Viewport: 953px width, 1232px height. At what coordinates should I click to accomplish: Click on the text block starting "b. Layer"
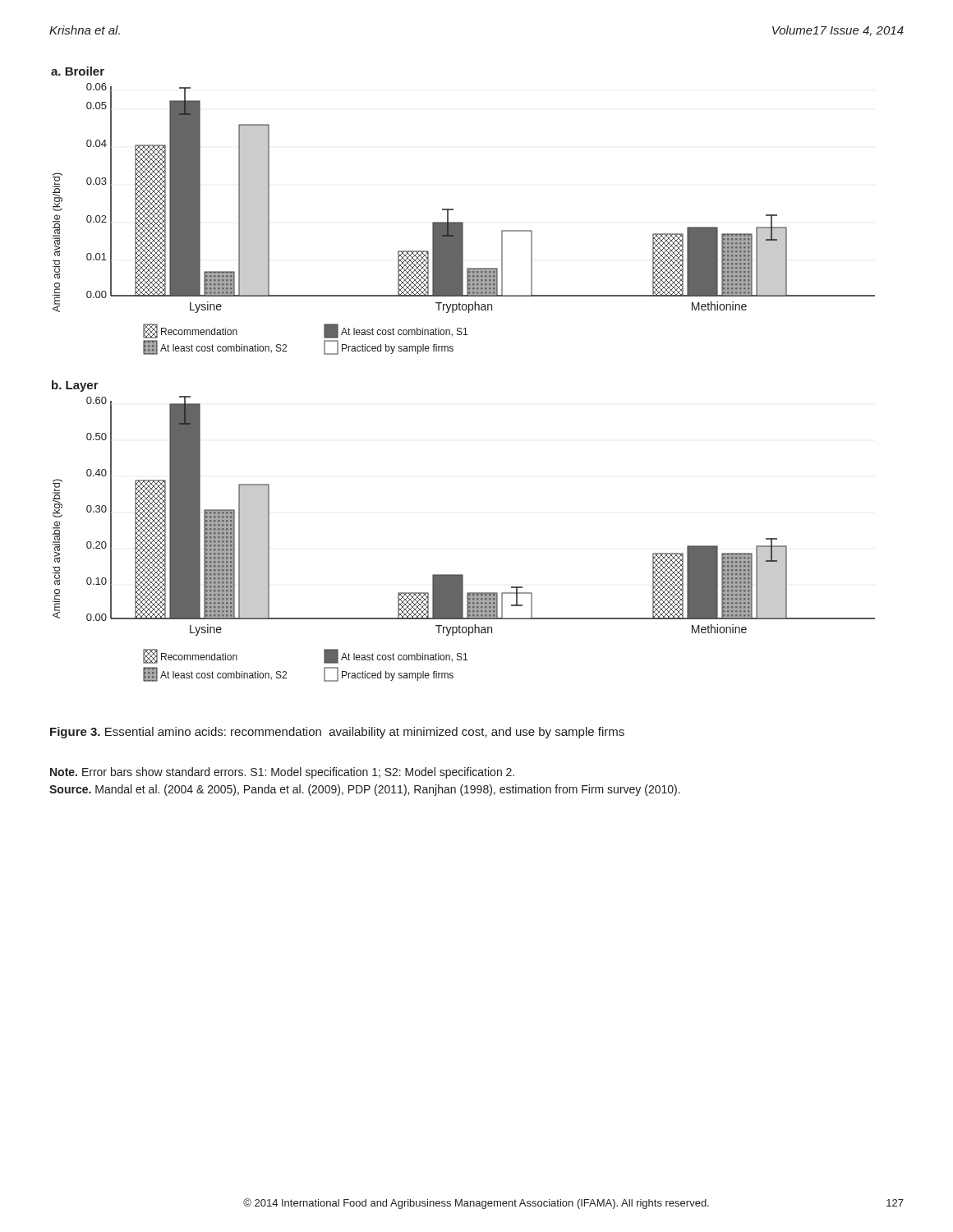click(75, 385)
